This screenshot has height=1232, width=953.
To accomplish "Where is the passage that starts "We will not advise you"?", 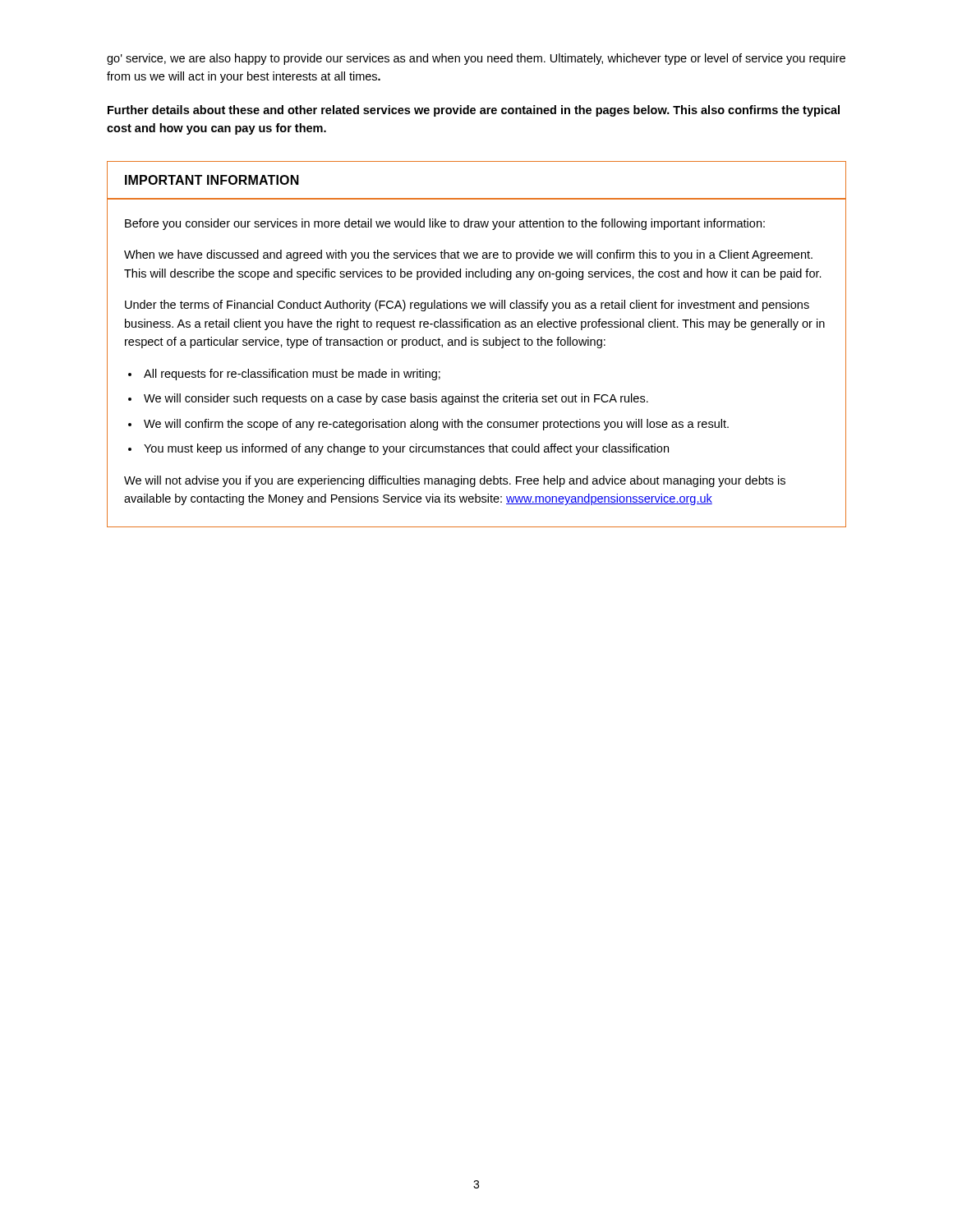I will click(455, 489).
